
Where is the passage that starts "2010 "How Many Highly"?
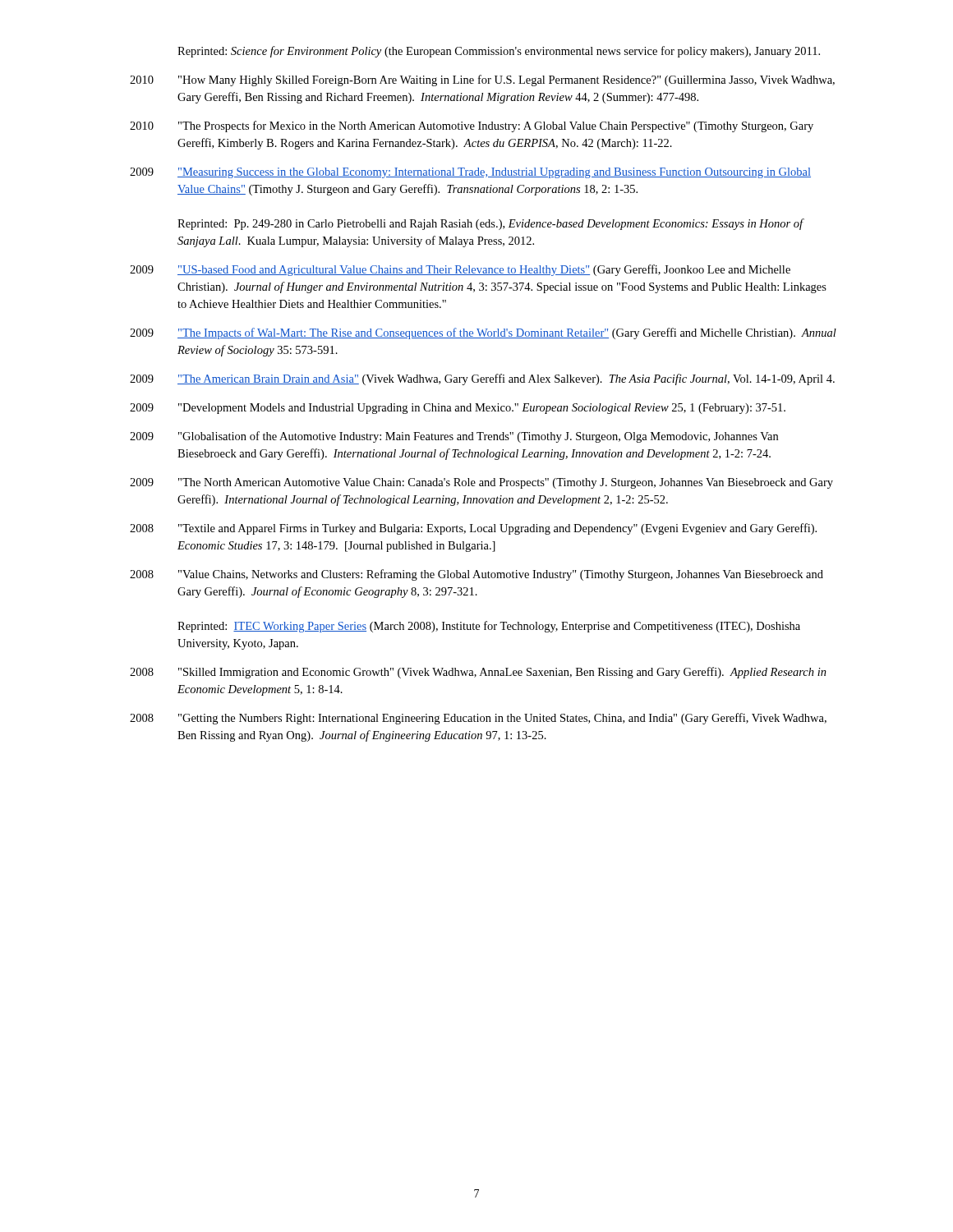(x=484, y=89)
